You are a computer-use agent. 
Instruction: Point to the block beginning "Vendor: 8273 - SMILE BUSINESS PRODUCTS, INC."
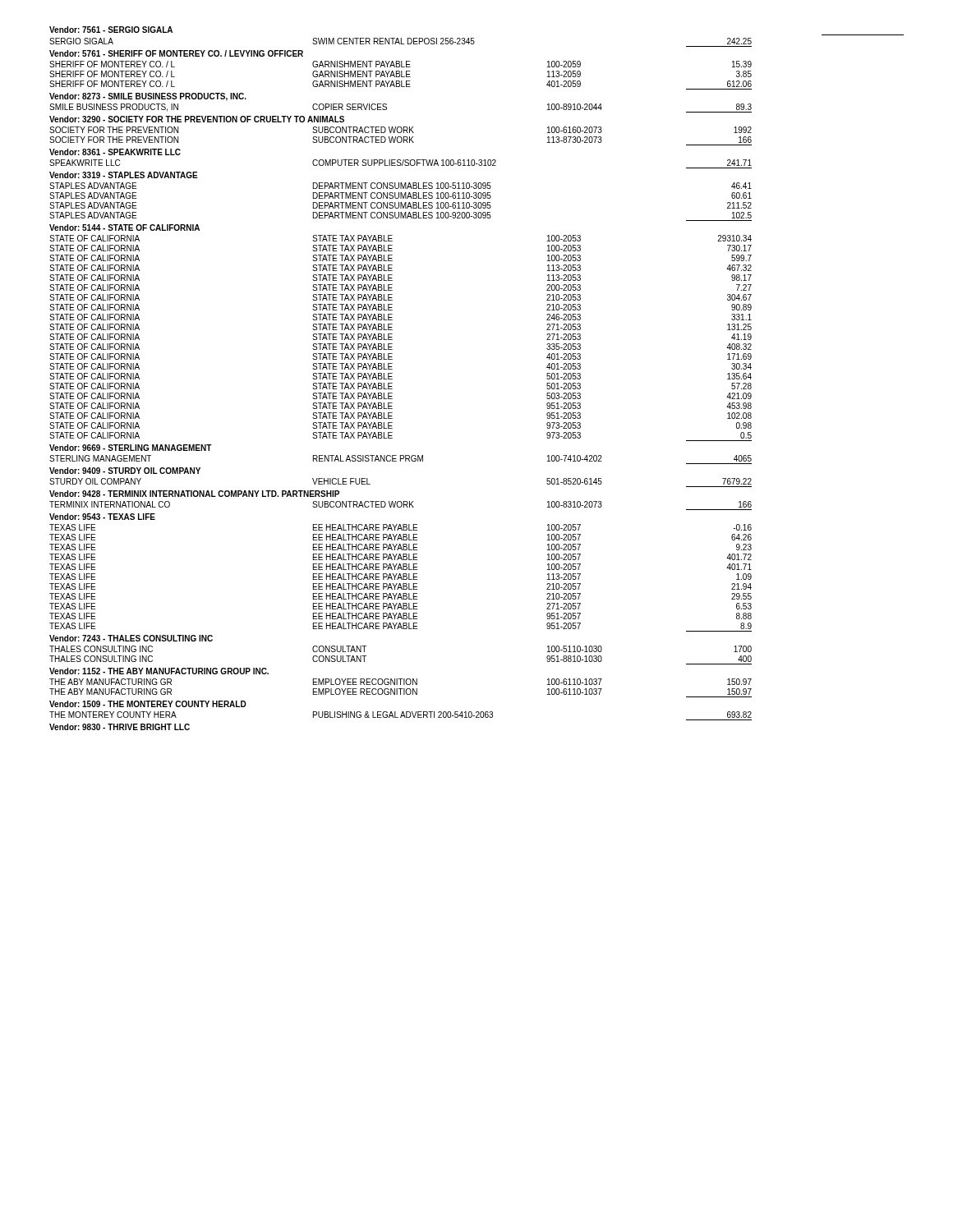148,97
